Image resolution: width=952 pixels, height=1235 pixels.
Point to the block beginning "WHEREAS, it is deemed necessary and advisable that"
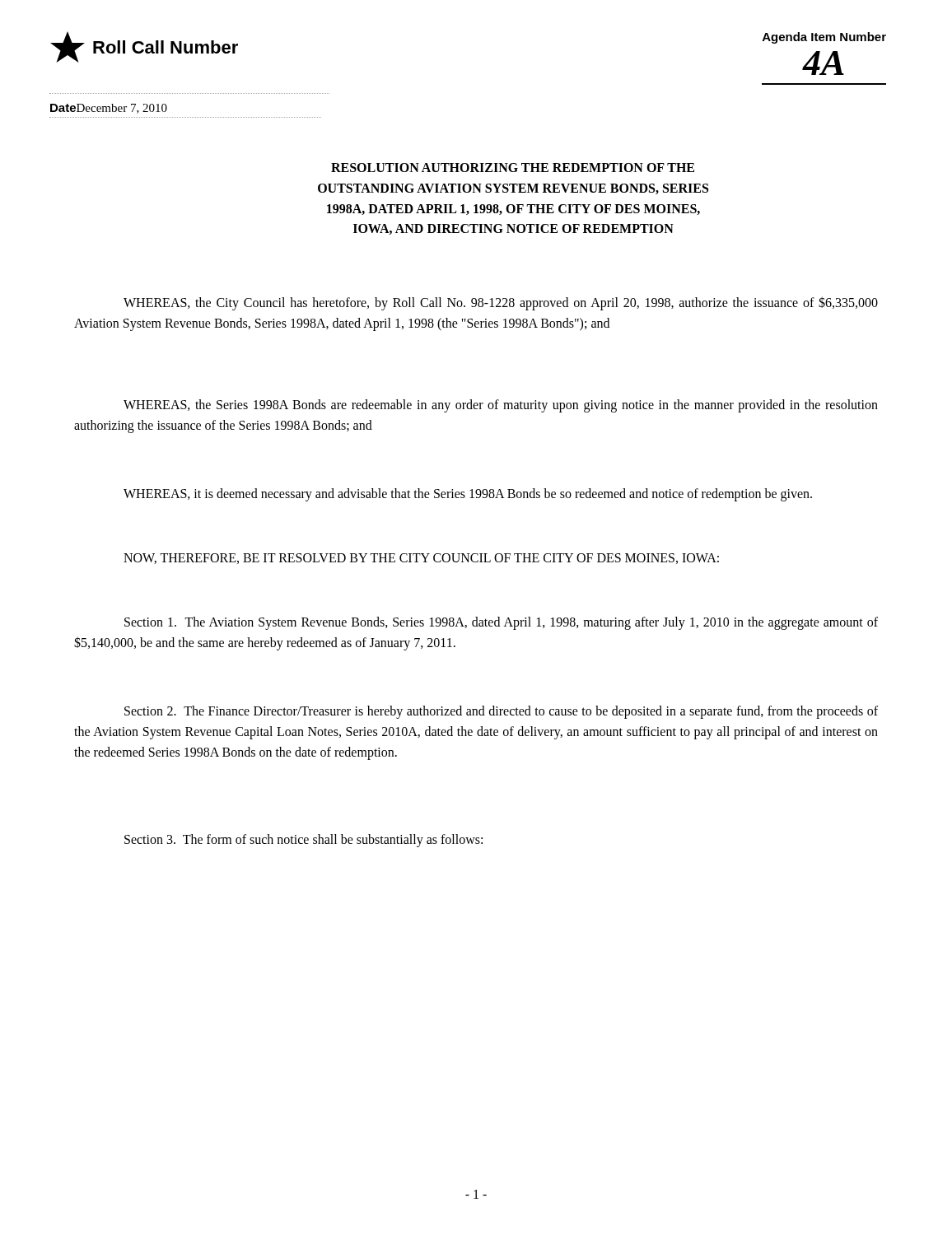point(468,494)
